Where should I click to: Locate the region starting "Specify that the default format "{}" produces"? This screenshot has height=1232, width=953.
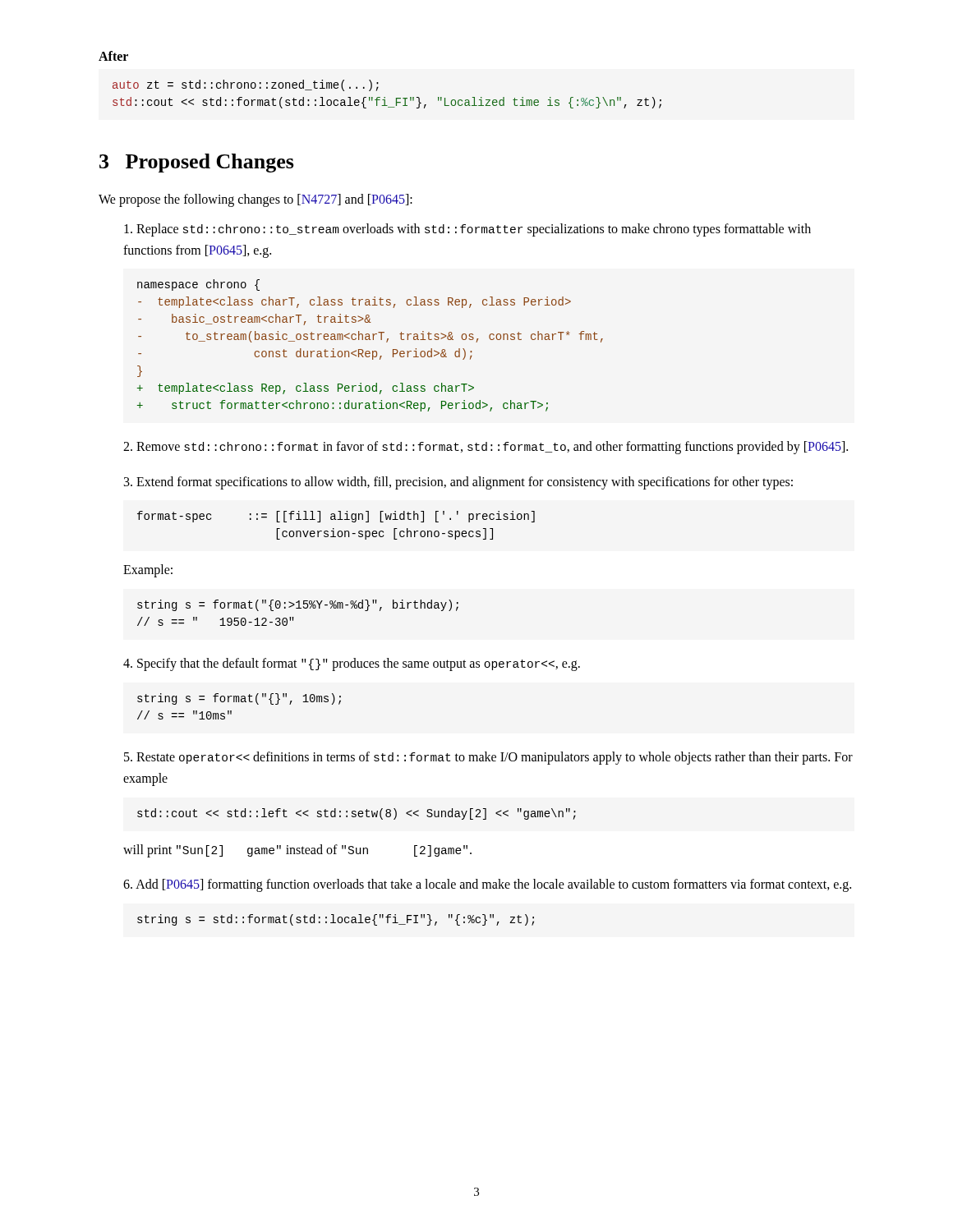(x=352, y=664)
